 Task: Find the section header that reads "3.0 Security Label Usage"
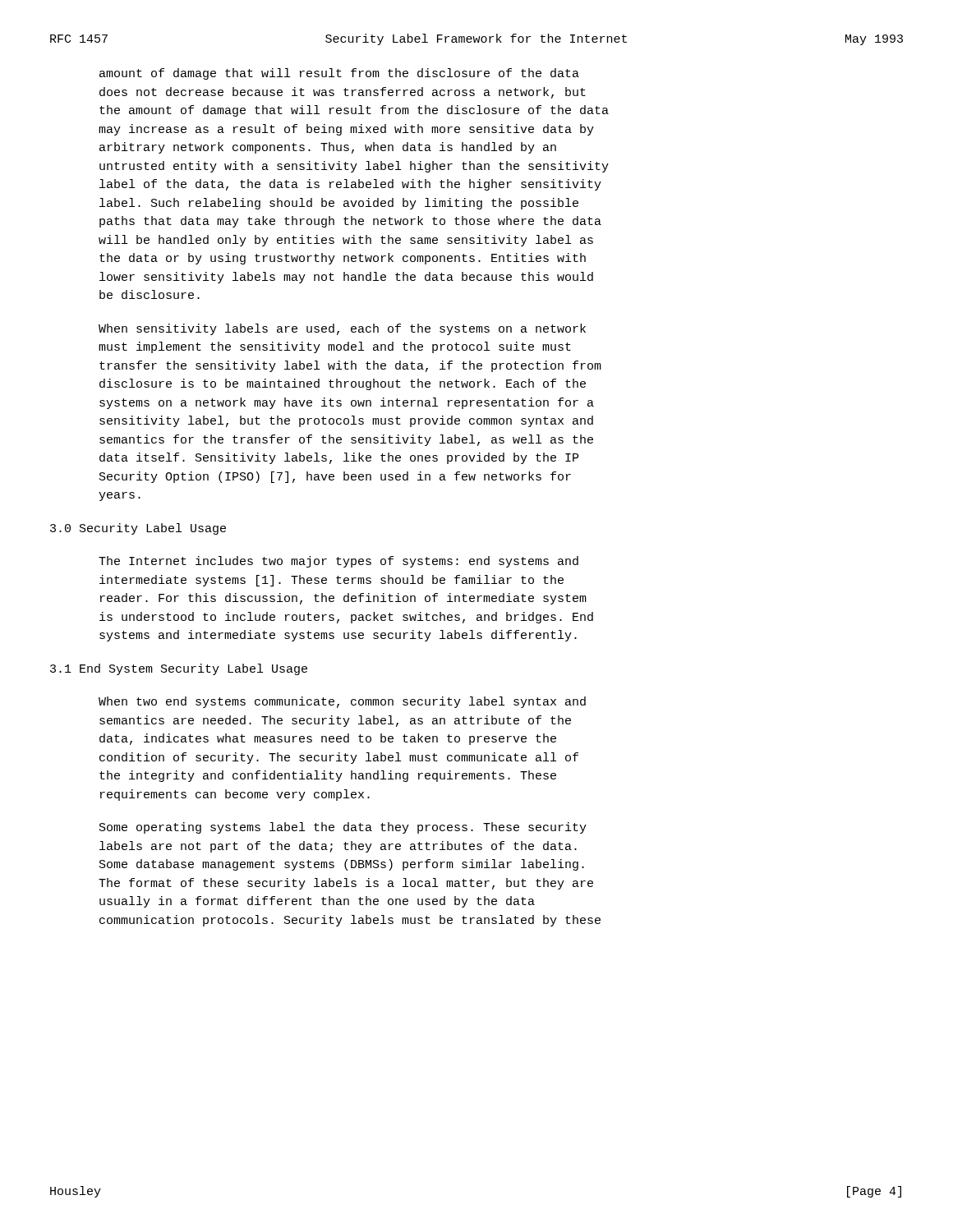point(138,529)
